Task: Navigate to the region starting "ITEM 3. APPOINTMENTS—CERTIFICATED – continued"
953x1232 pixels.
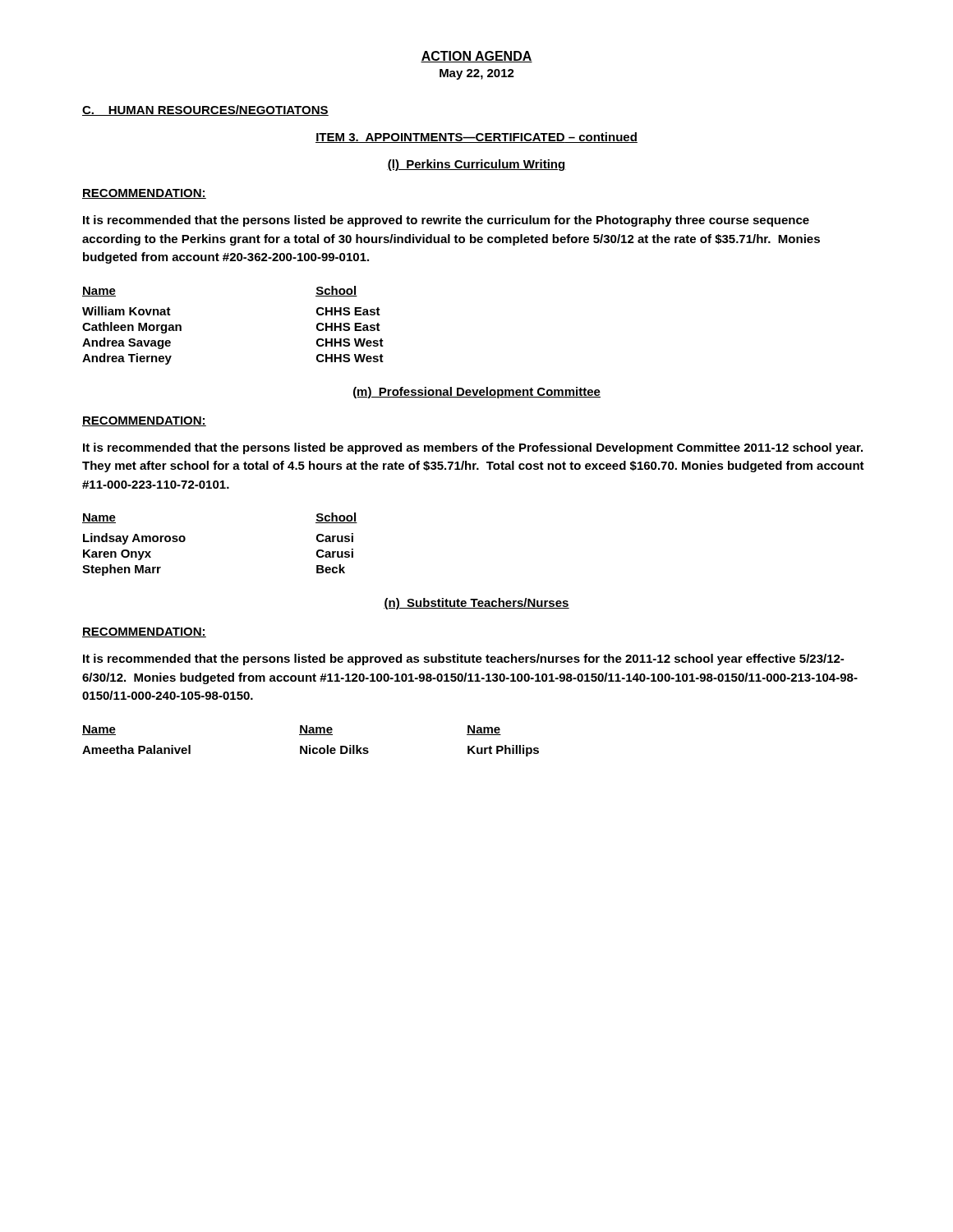Action: 476,137
